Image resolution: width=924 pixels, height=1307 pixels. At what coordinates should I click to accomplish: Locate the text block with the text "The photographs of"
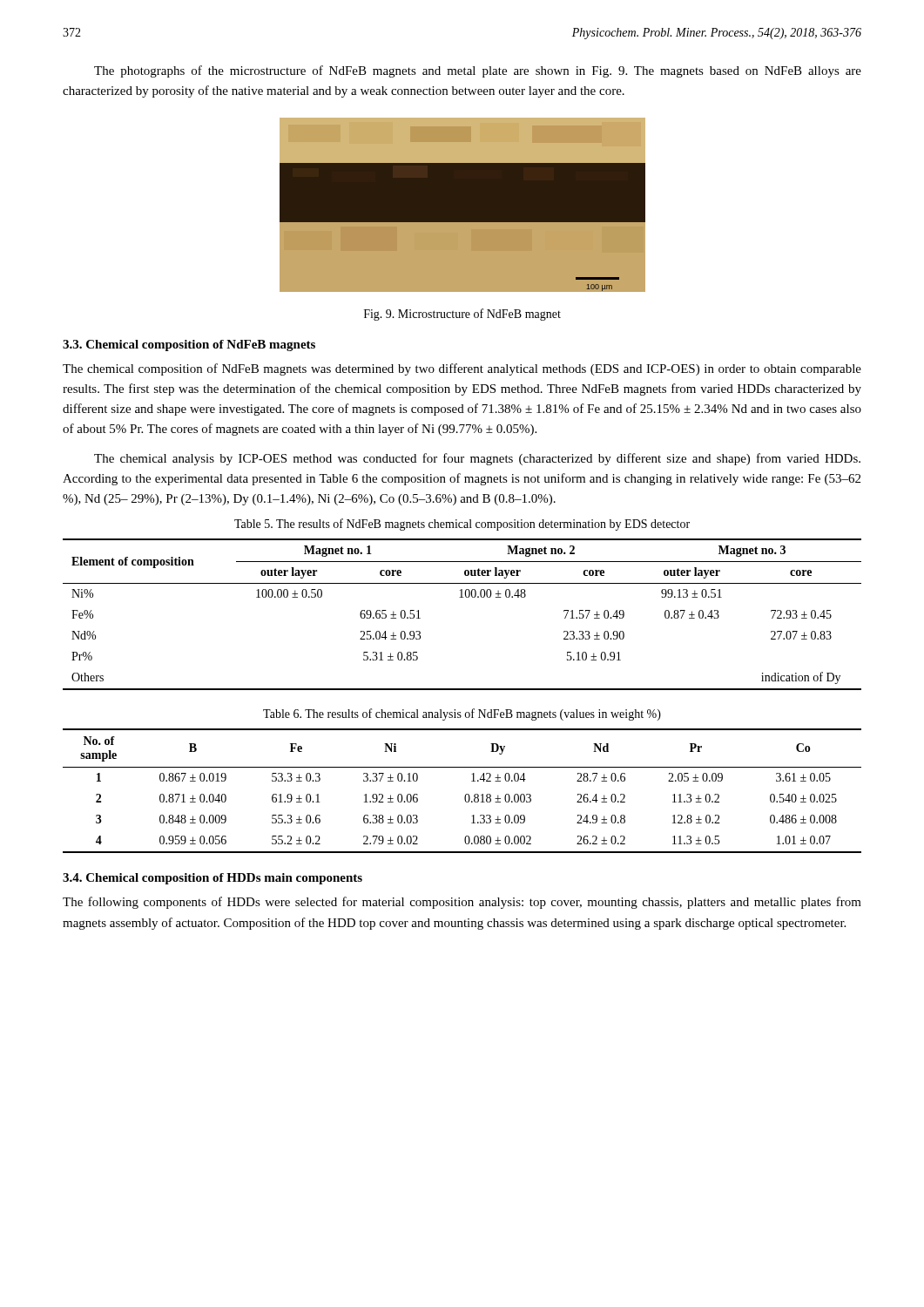pyautogui.click(x=462, y=81)
